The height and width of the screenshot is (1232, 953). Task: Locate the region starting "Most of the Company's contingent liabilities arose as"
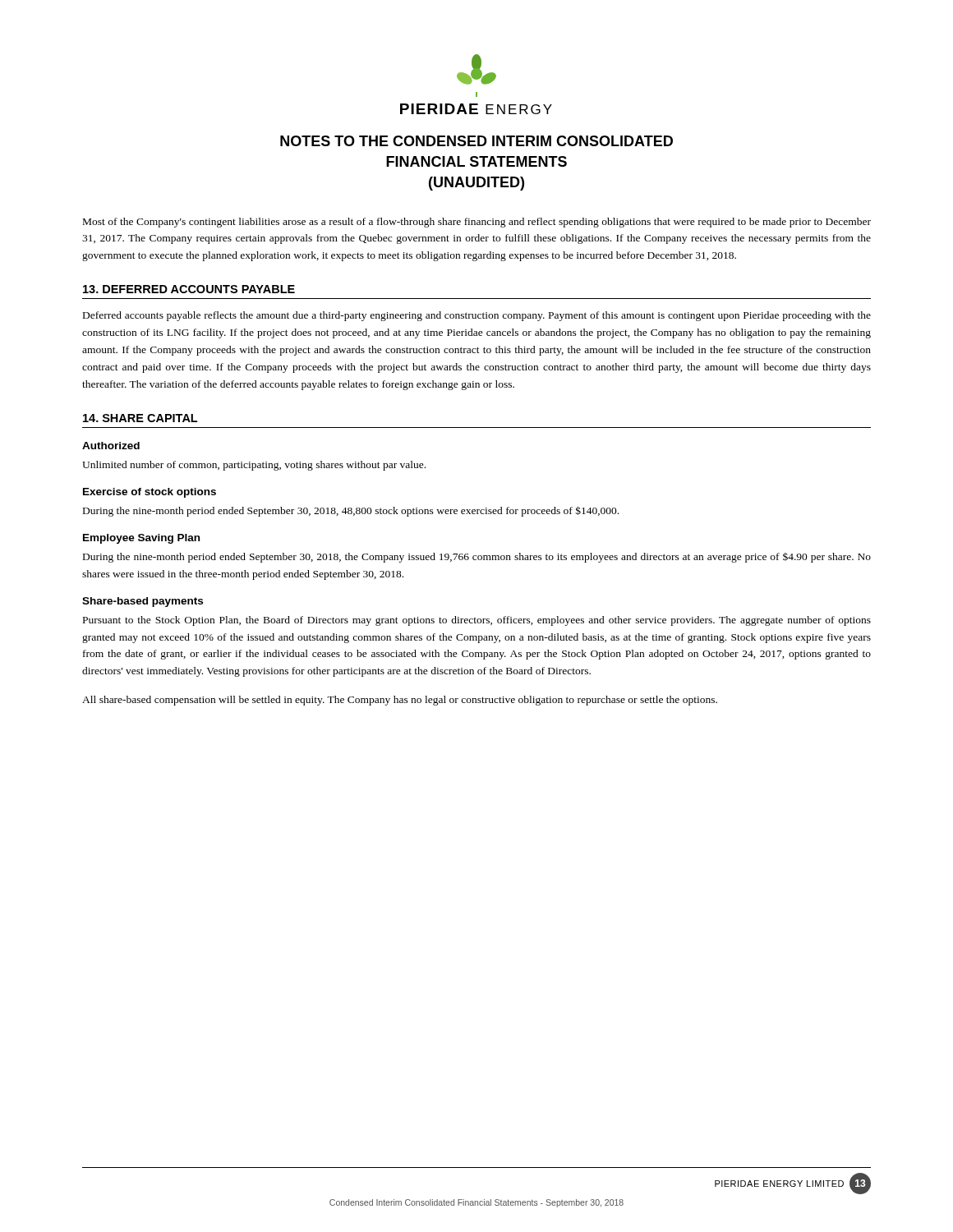(476, 238)
